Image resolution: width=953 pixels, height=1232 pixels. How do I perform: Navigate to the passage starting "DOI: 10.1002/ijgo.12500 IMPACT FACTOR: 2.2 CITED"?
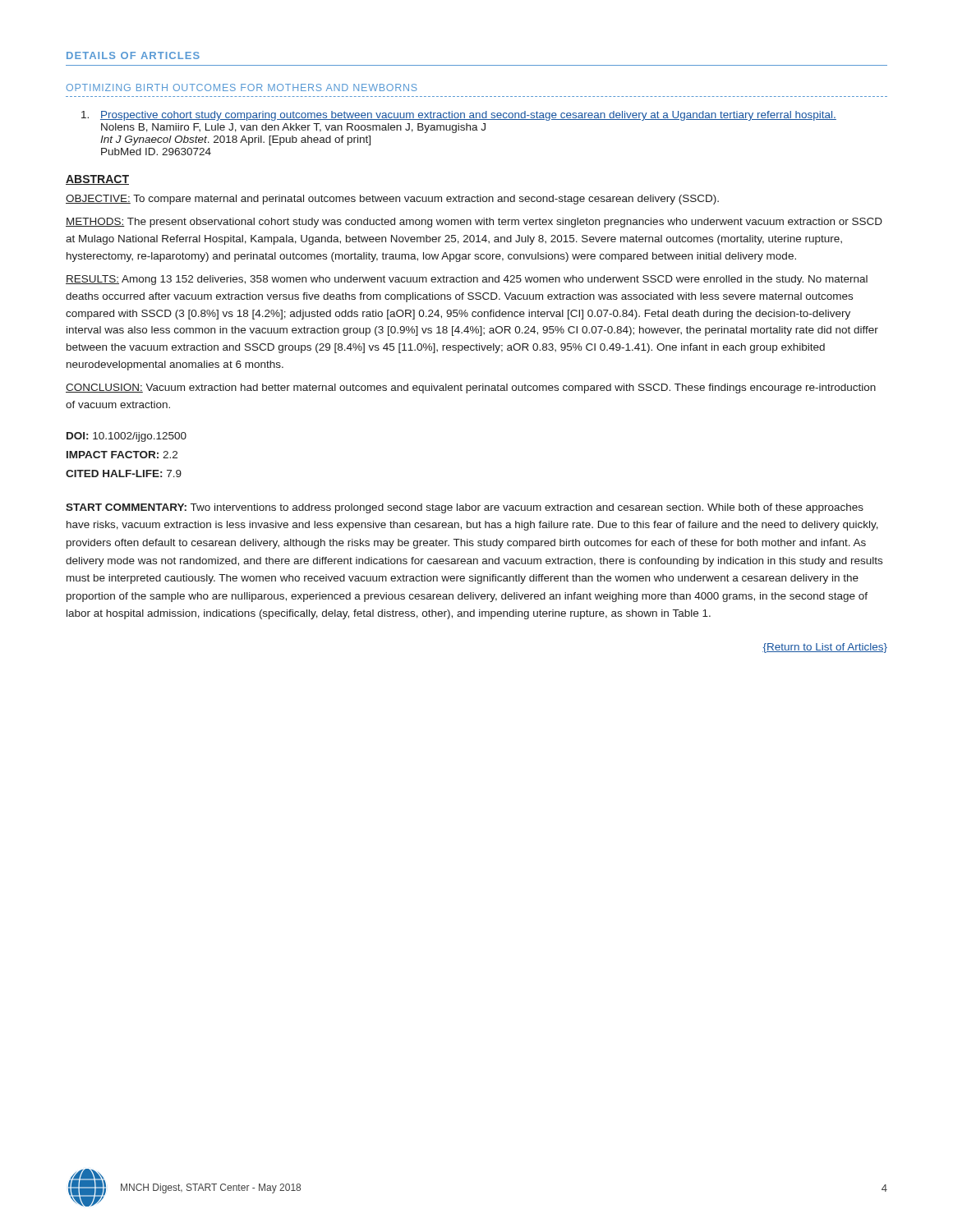(126, 455)
